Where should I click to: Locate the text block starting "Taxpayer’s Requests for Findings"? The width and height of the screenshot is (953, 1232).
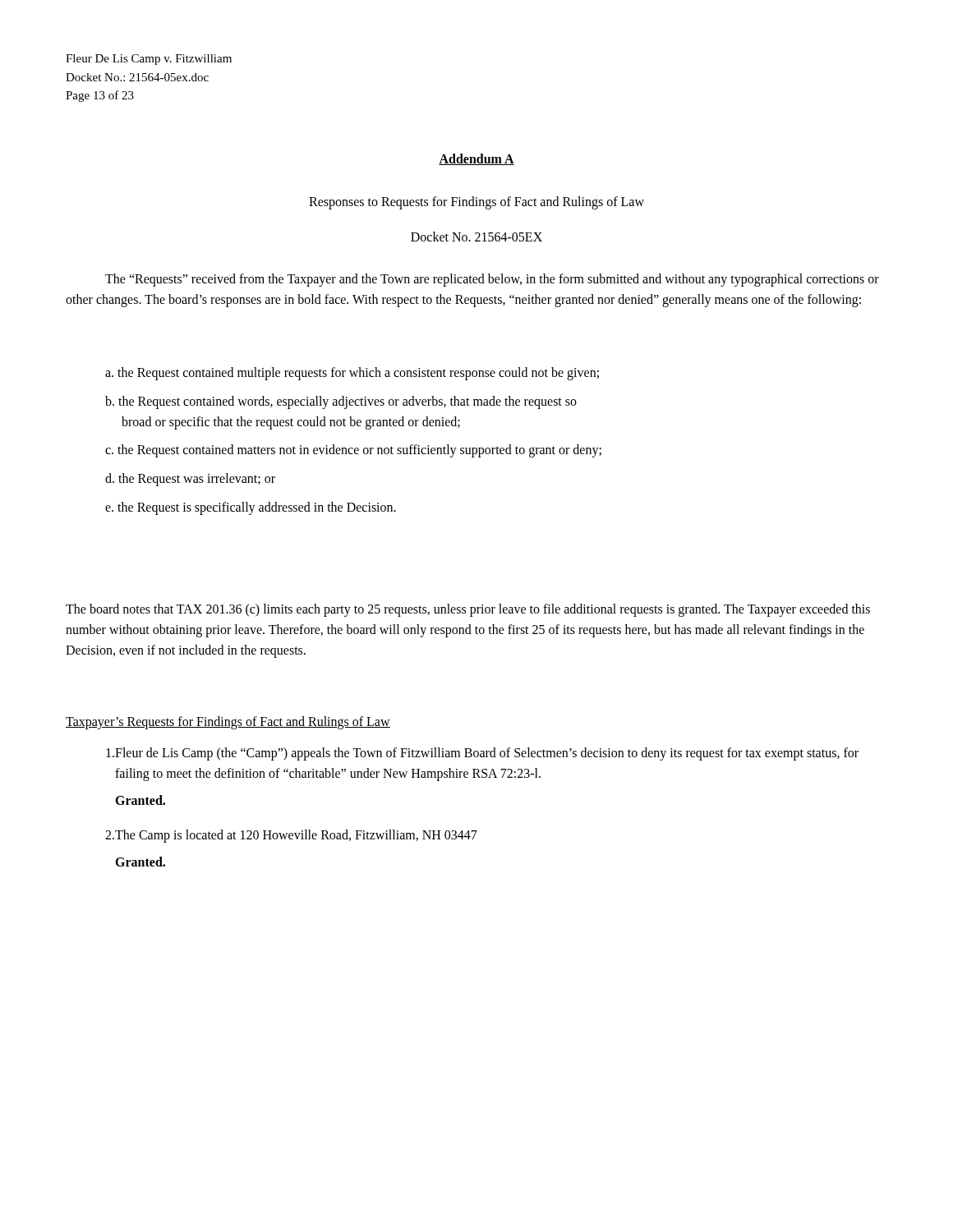click(228, 722)
